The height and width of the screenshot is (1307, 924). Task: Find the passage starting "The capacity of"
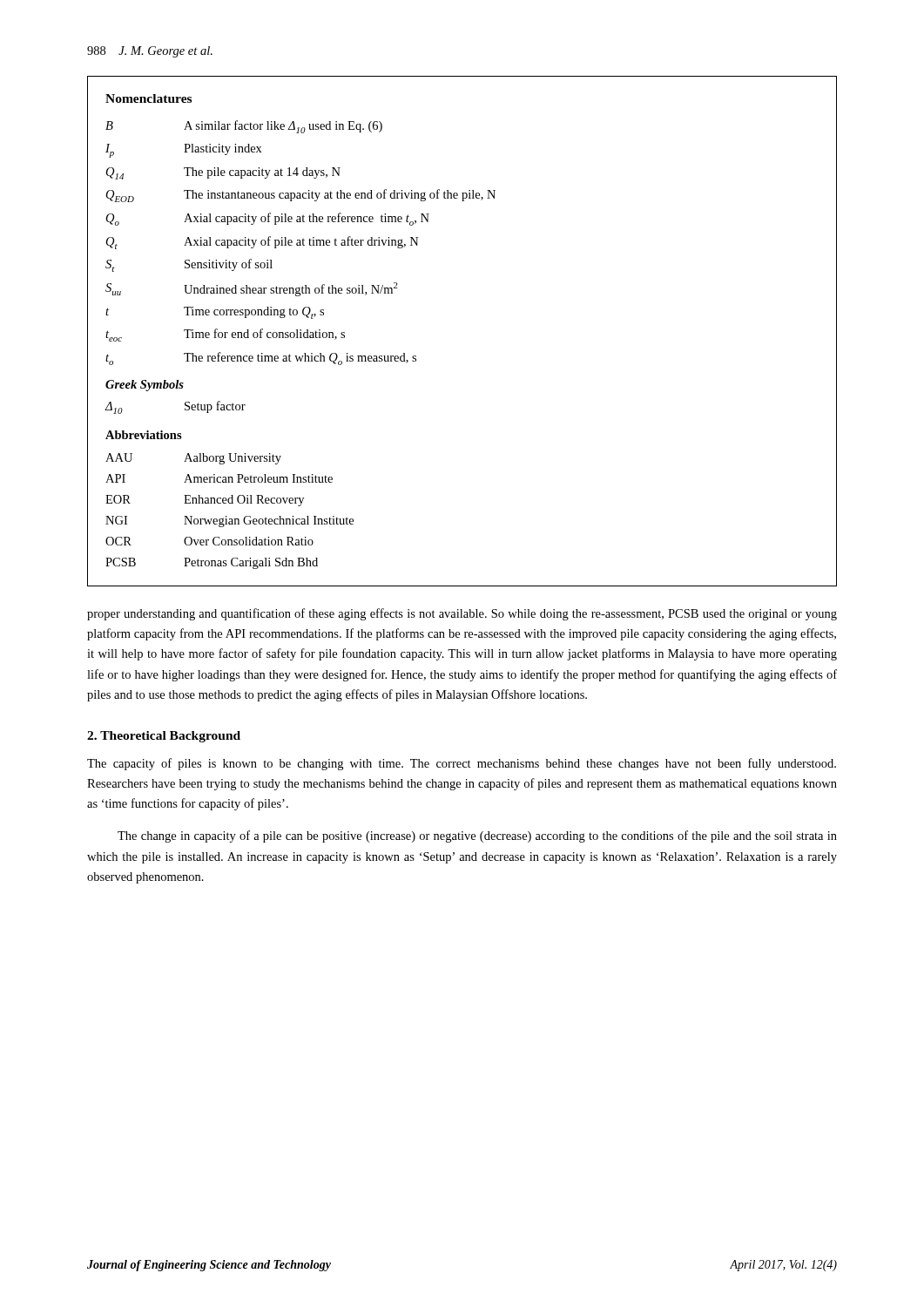(462, 783)
